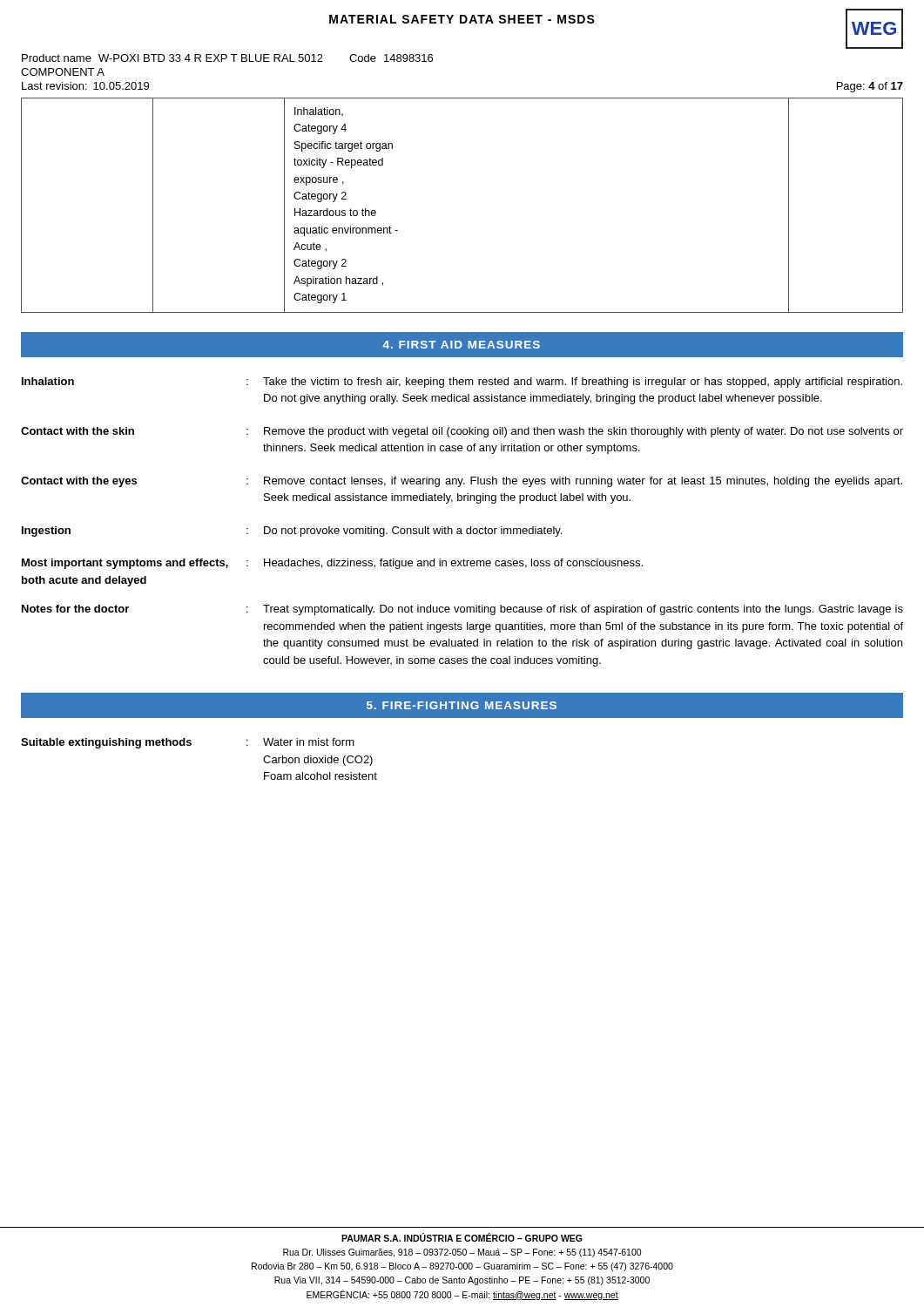924x1307 pixels.
Task: Locate the text block with the text "Inhalation : Take the victim to fresh air,"
Action: pyautogui.click(x=462, y=389)
